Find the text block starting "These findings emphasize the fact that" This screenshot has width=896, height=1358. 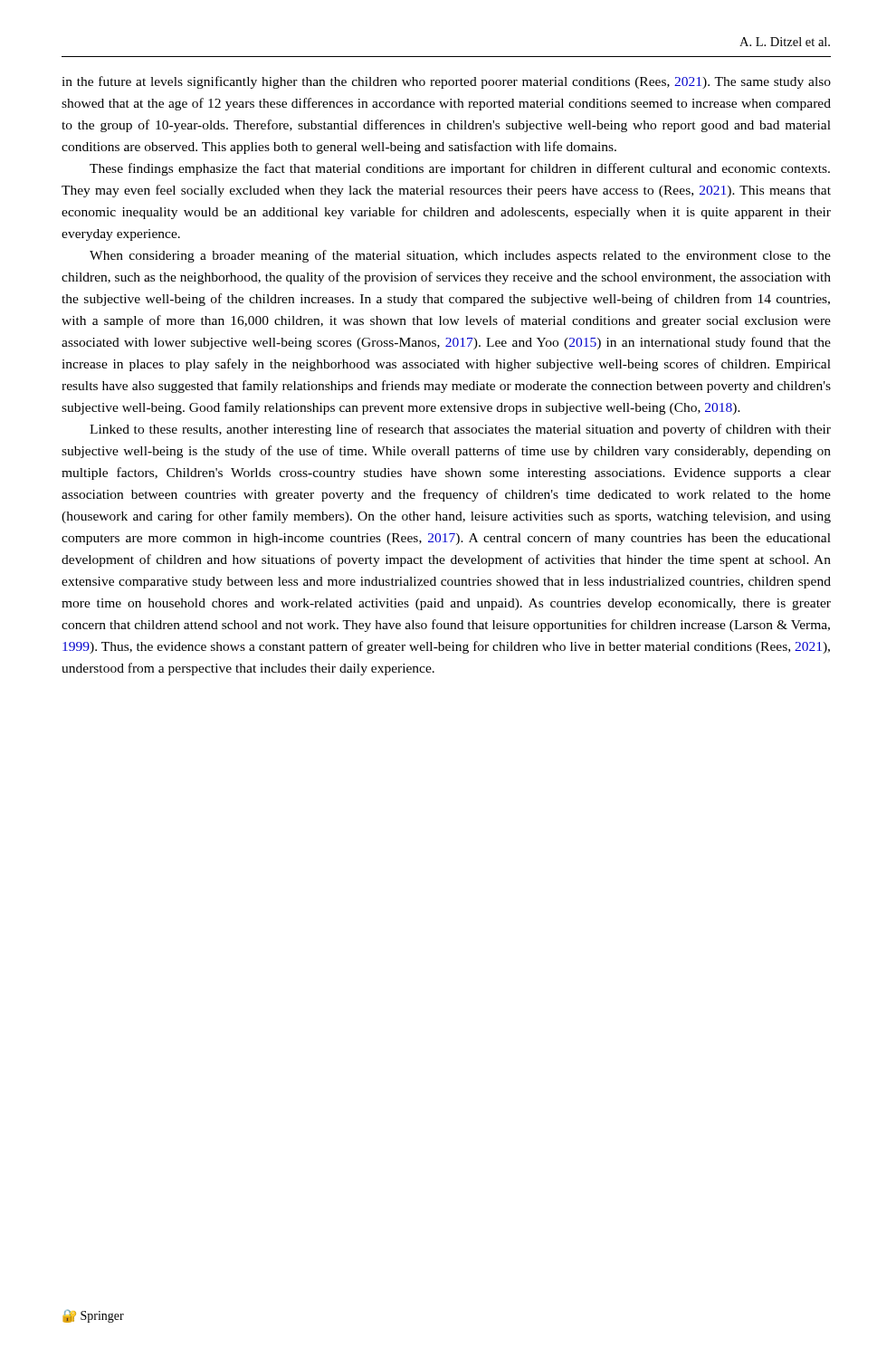click(x=446, y=201)
